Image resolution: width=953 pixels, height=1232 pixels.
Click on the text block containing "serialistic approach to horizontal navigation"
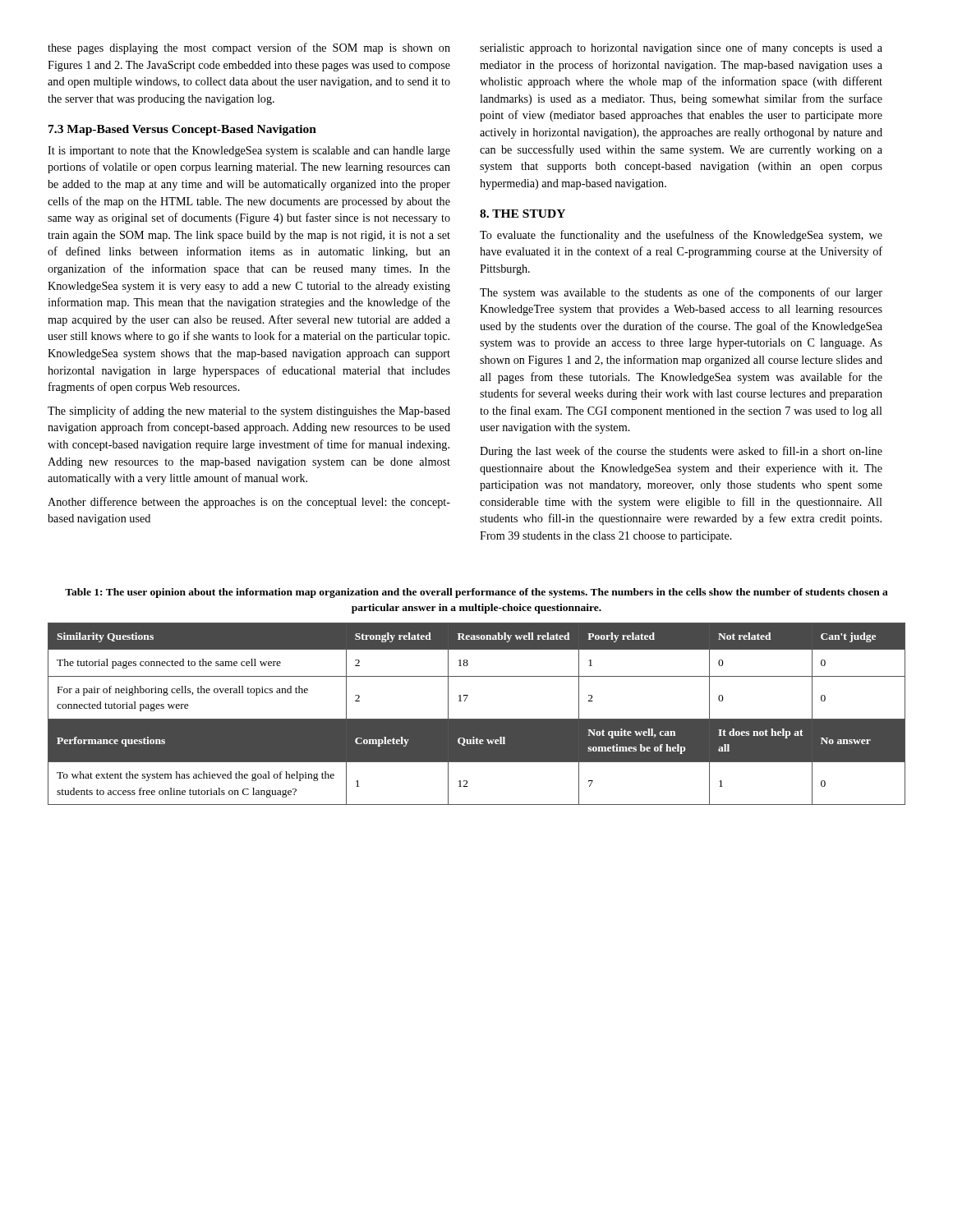tap(681, 116)
